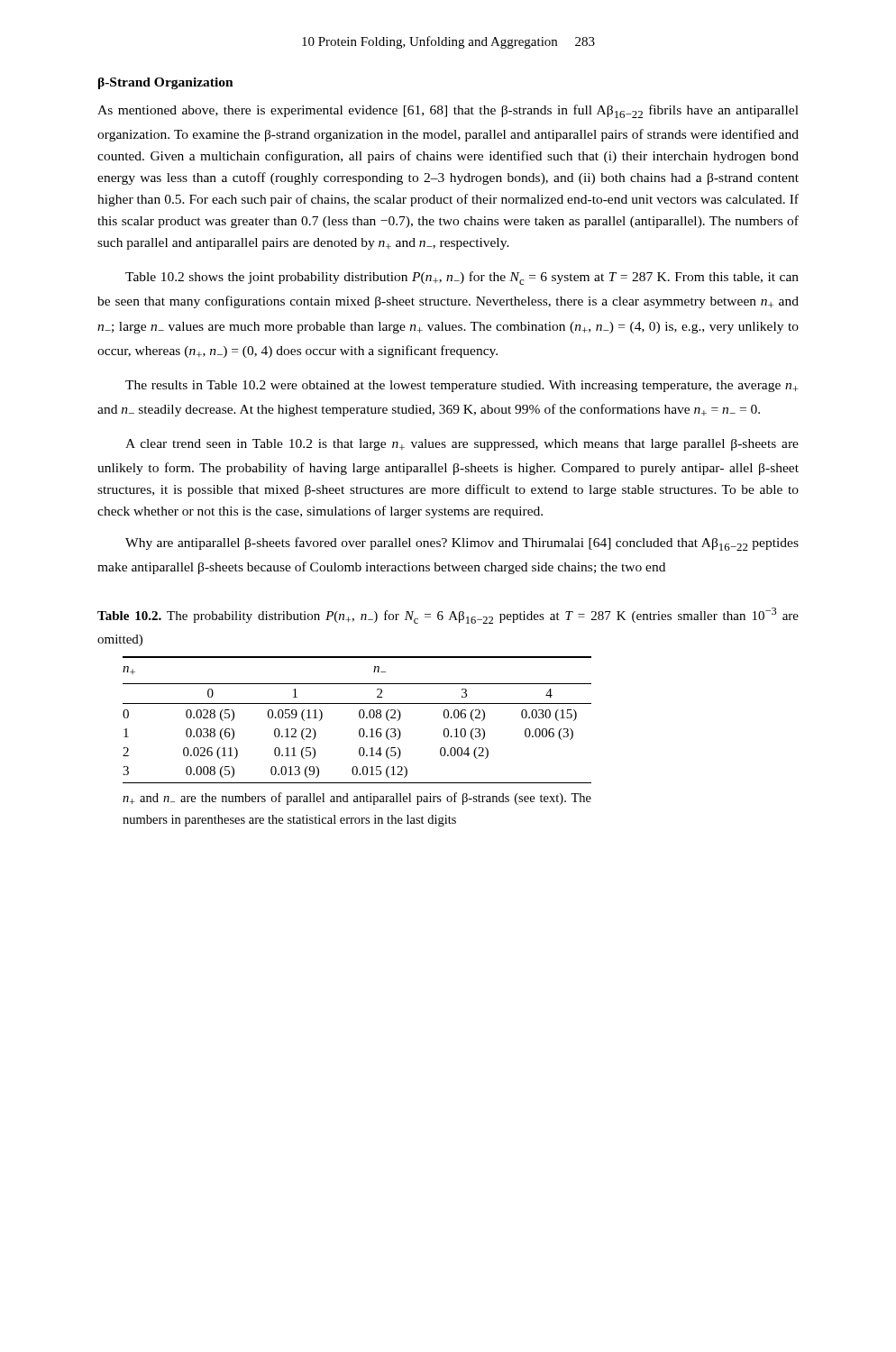The width and height of the screenshot is (896, 1352).
Task: Find the block on this page that starts "As mentioned above, there"
Action: pos(448,178)
